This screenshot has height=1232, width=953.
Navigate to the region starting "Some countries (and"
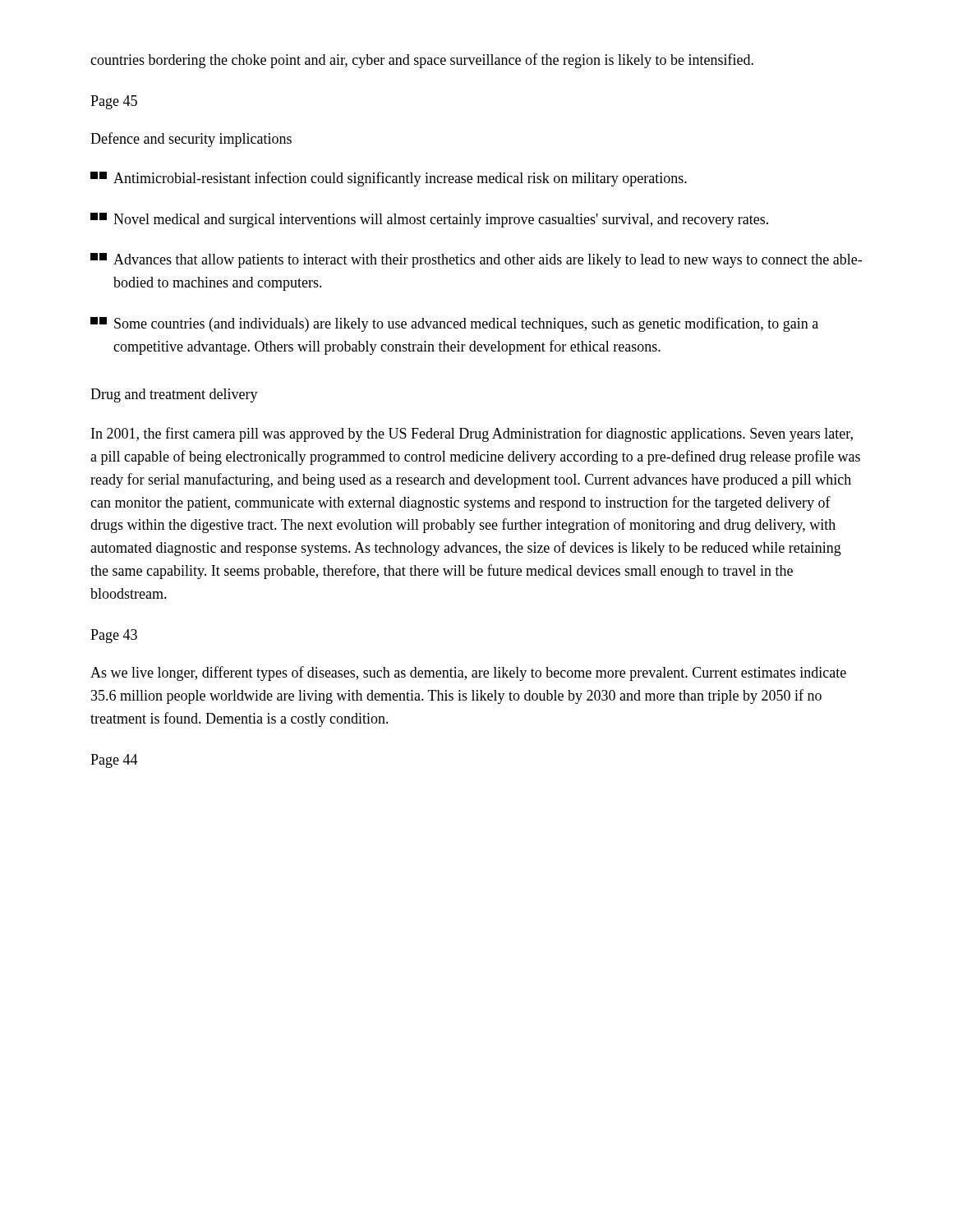point(476,336)
